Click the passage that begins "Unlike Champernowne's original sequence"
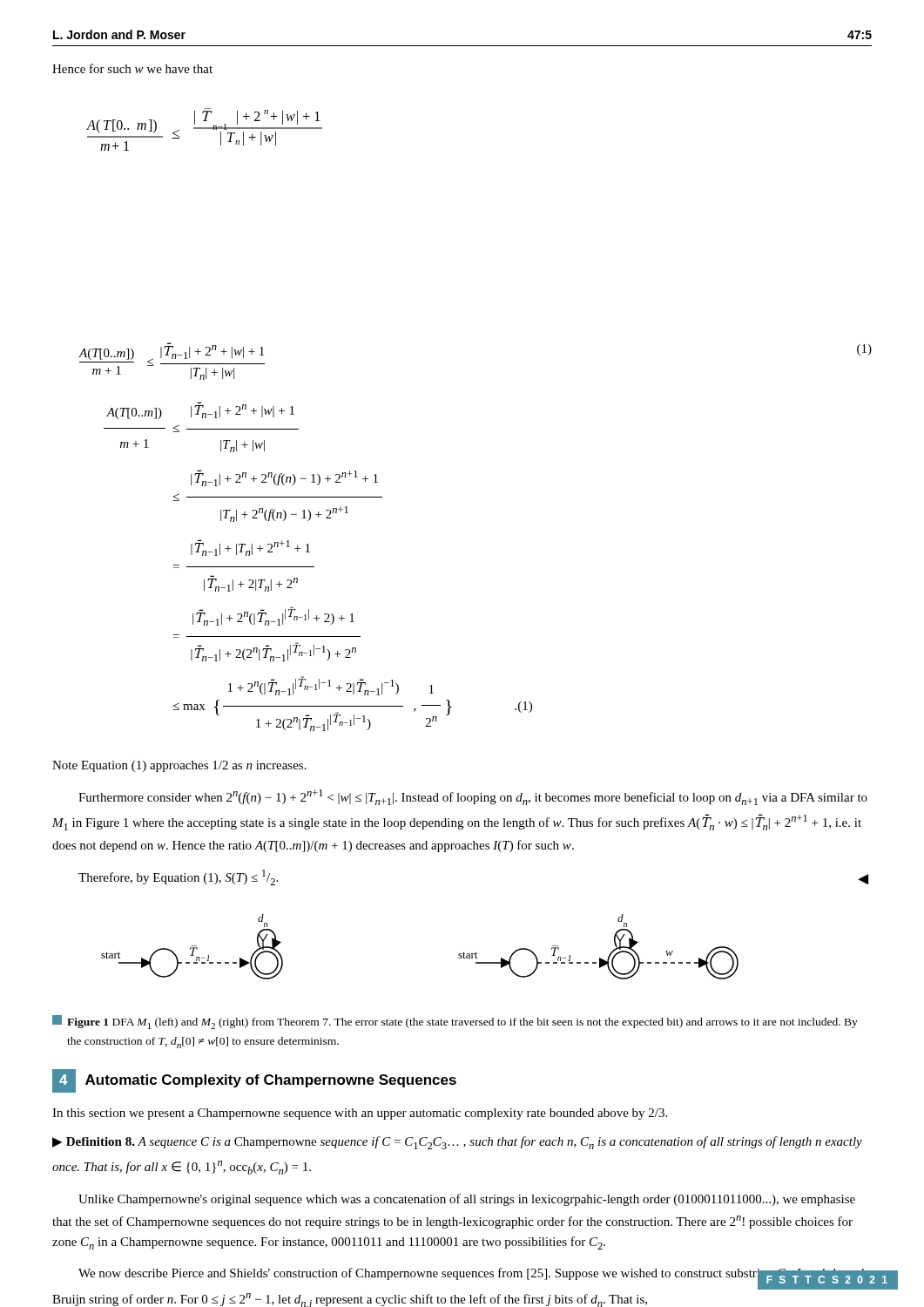This screenshot has width=924, height=1307. click(x=454, y=1222)
